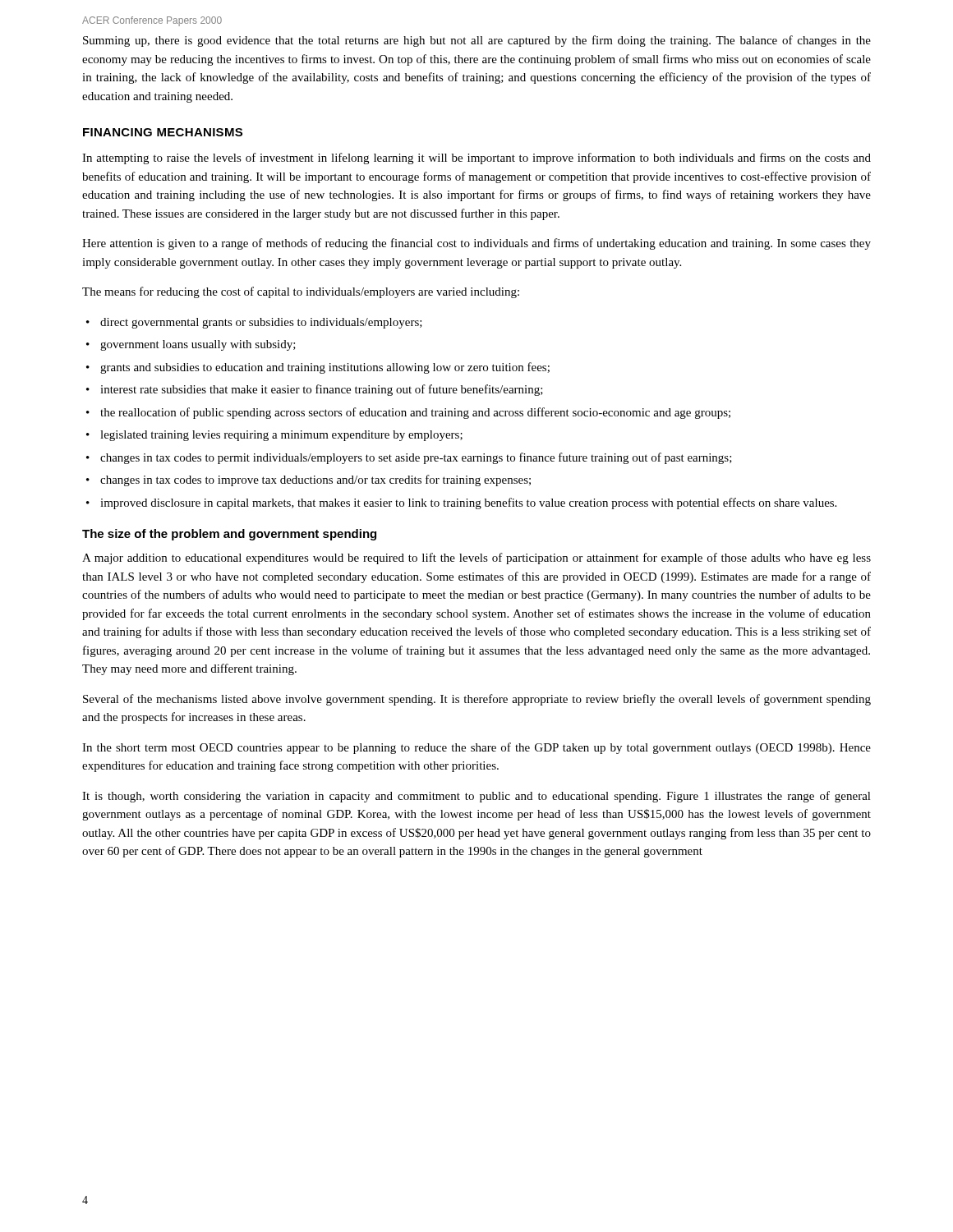953x1232 pixels.
Task: Point to the text block starting "grants and subsidies to education"
Action: (325, 367)
